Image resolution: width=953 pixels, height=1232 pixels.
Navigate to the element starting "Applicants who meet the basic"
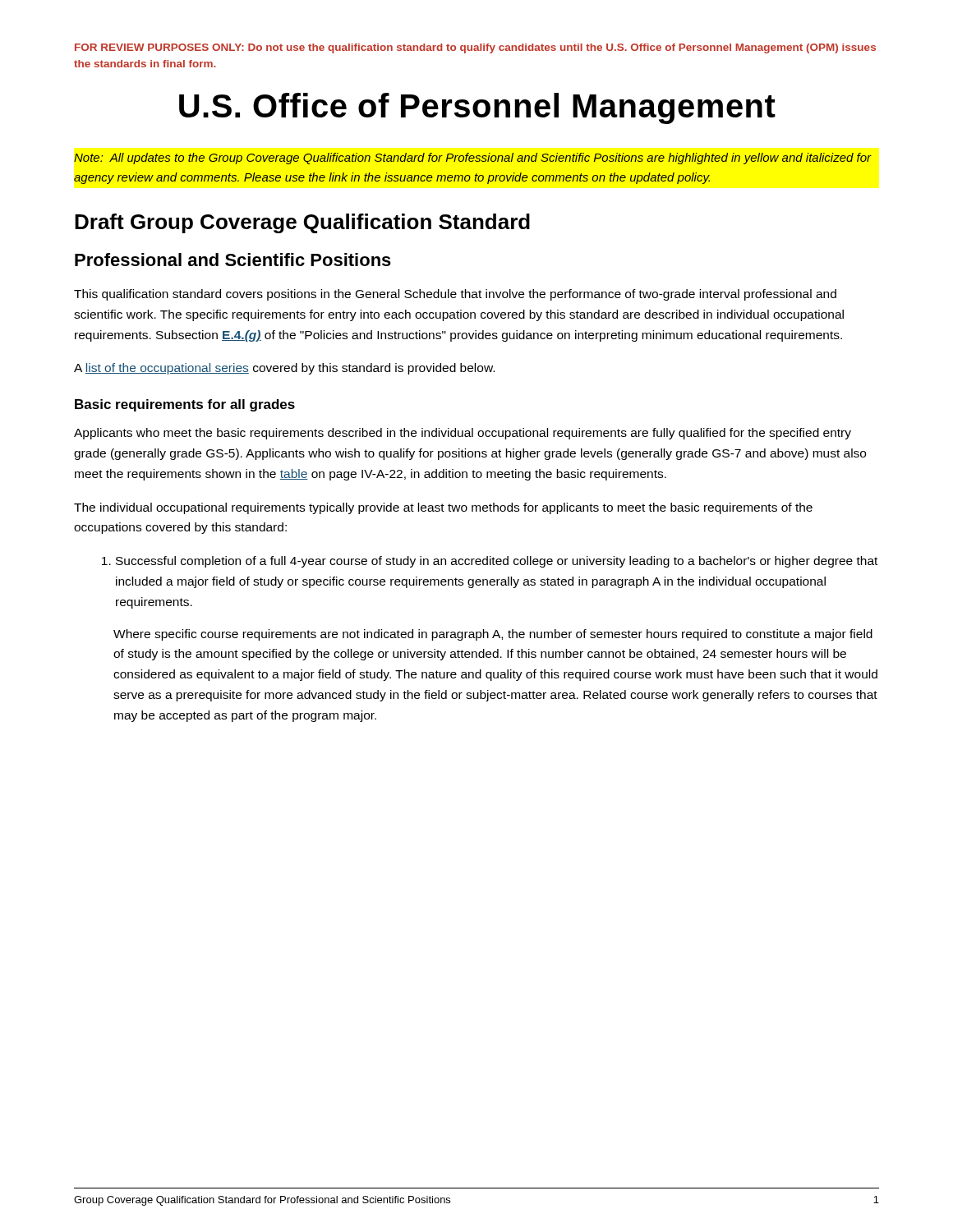470,453
